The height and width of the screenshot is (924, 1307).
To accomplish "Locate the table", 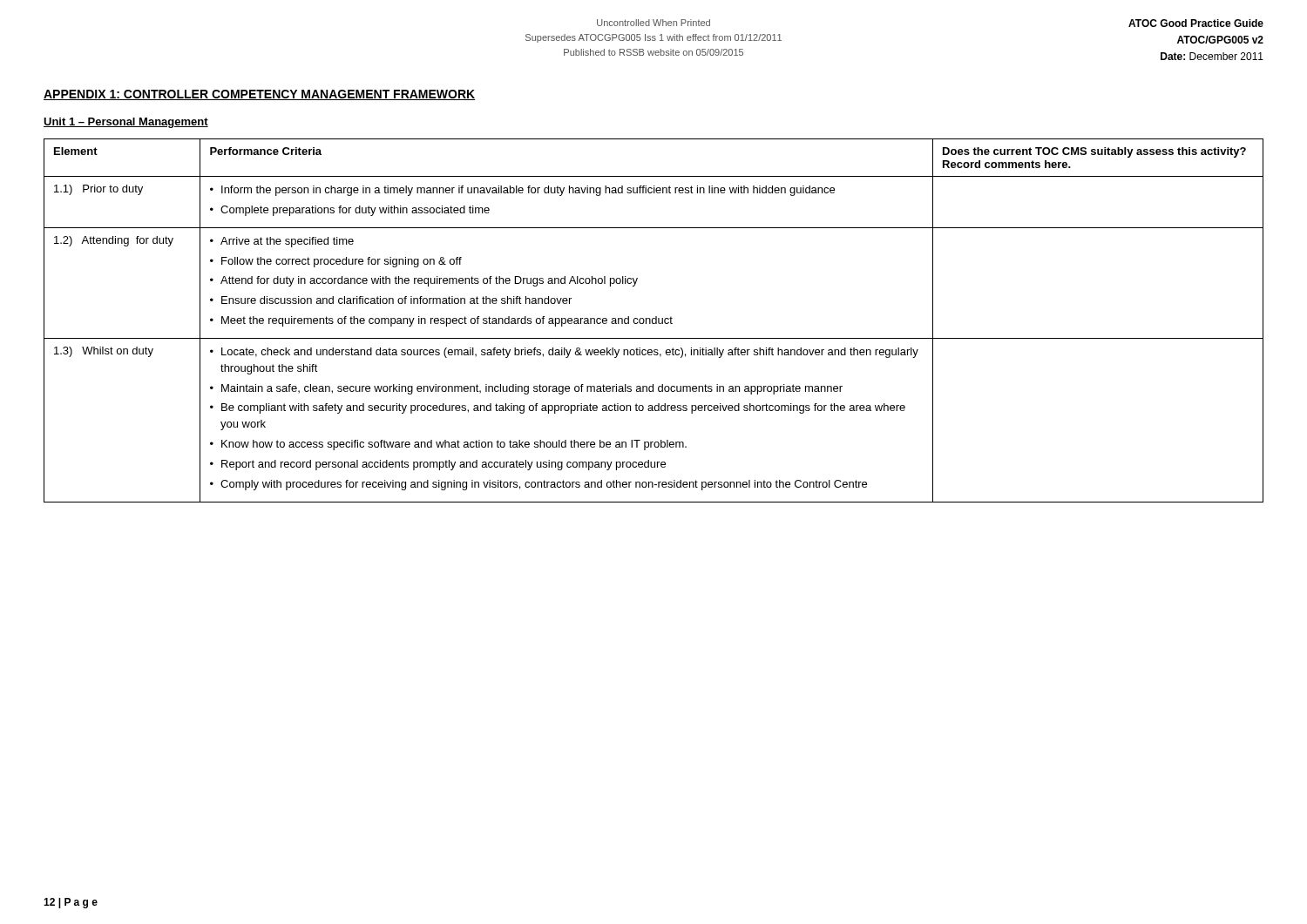I will 654,320.
